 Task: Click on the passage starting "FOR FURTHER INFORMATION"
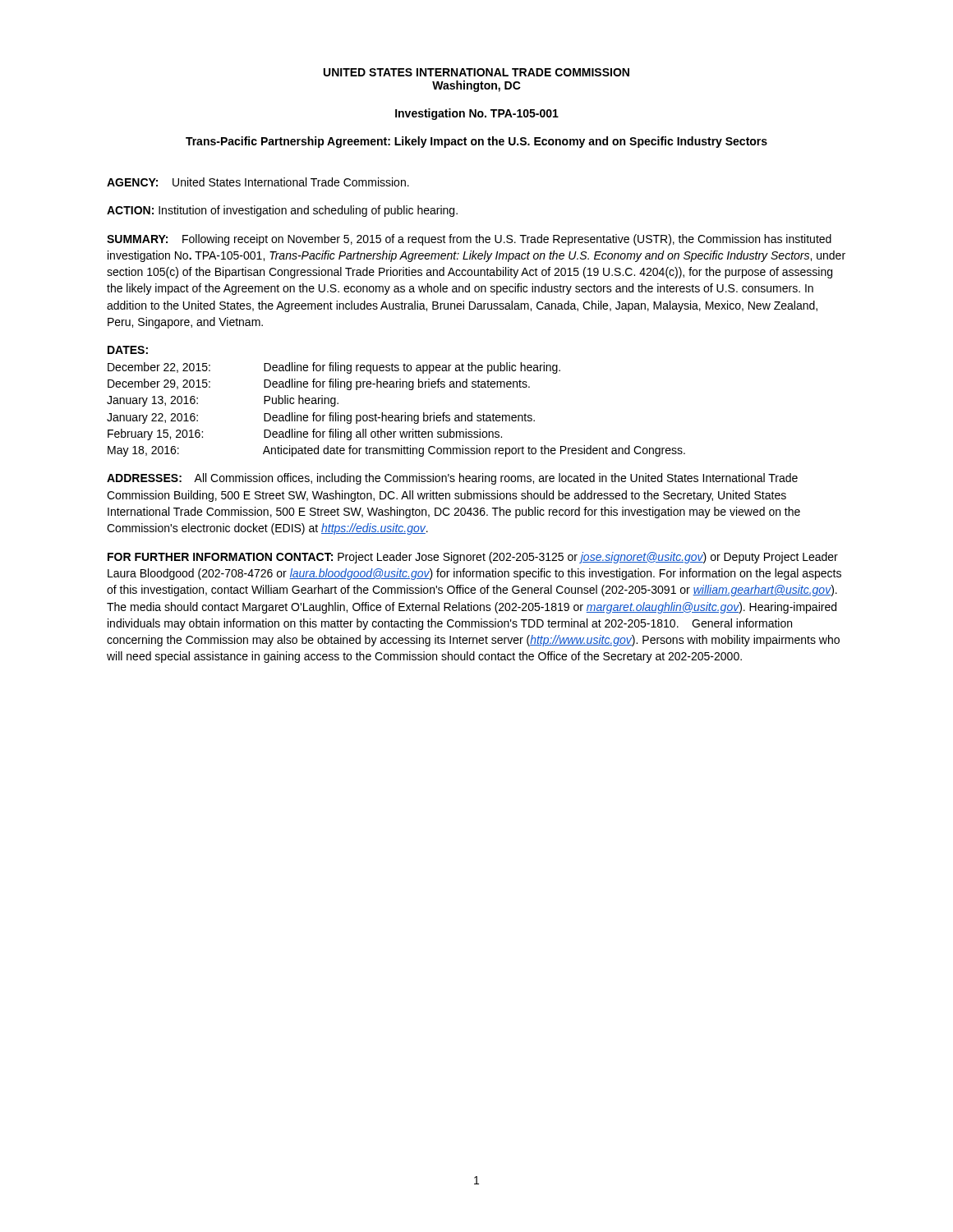coord(474,607)
